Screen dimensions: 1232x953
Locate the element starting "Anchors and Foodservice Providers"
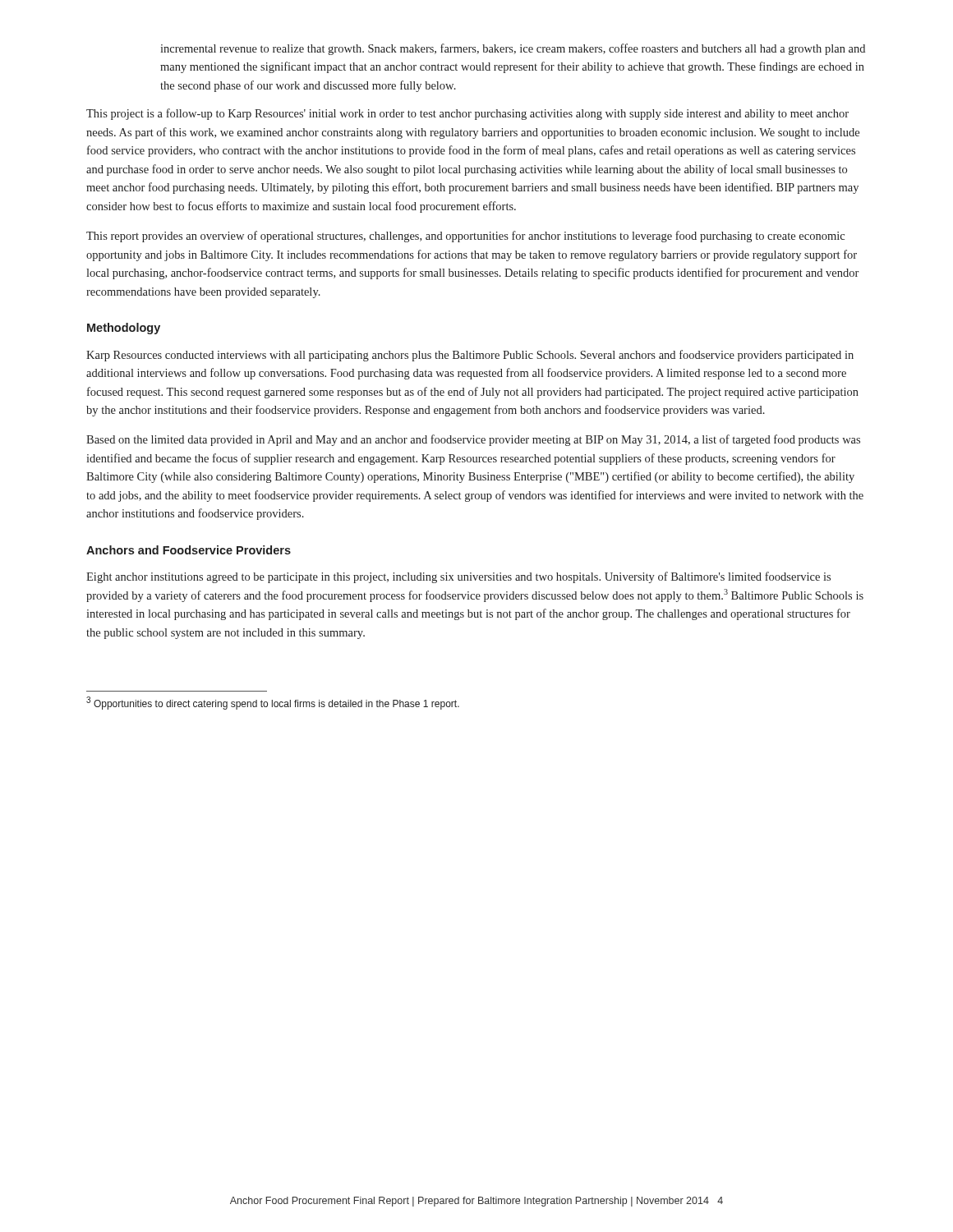pos(189,550)
